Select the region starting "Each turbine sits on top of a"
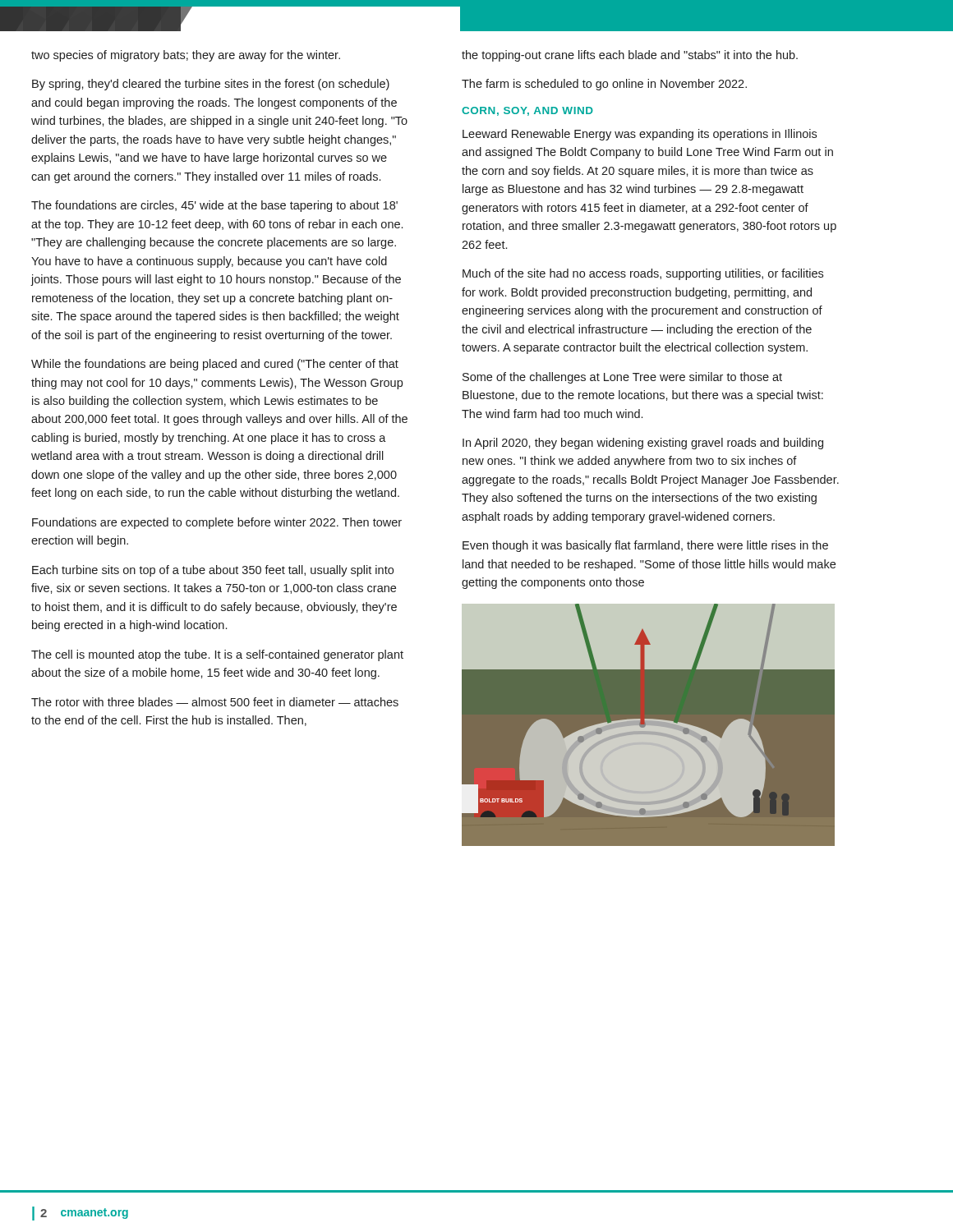 [x=220, y=598]
